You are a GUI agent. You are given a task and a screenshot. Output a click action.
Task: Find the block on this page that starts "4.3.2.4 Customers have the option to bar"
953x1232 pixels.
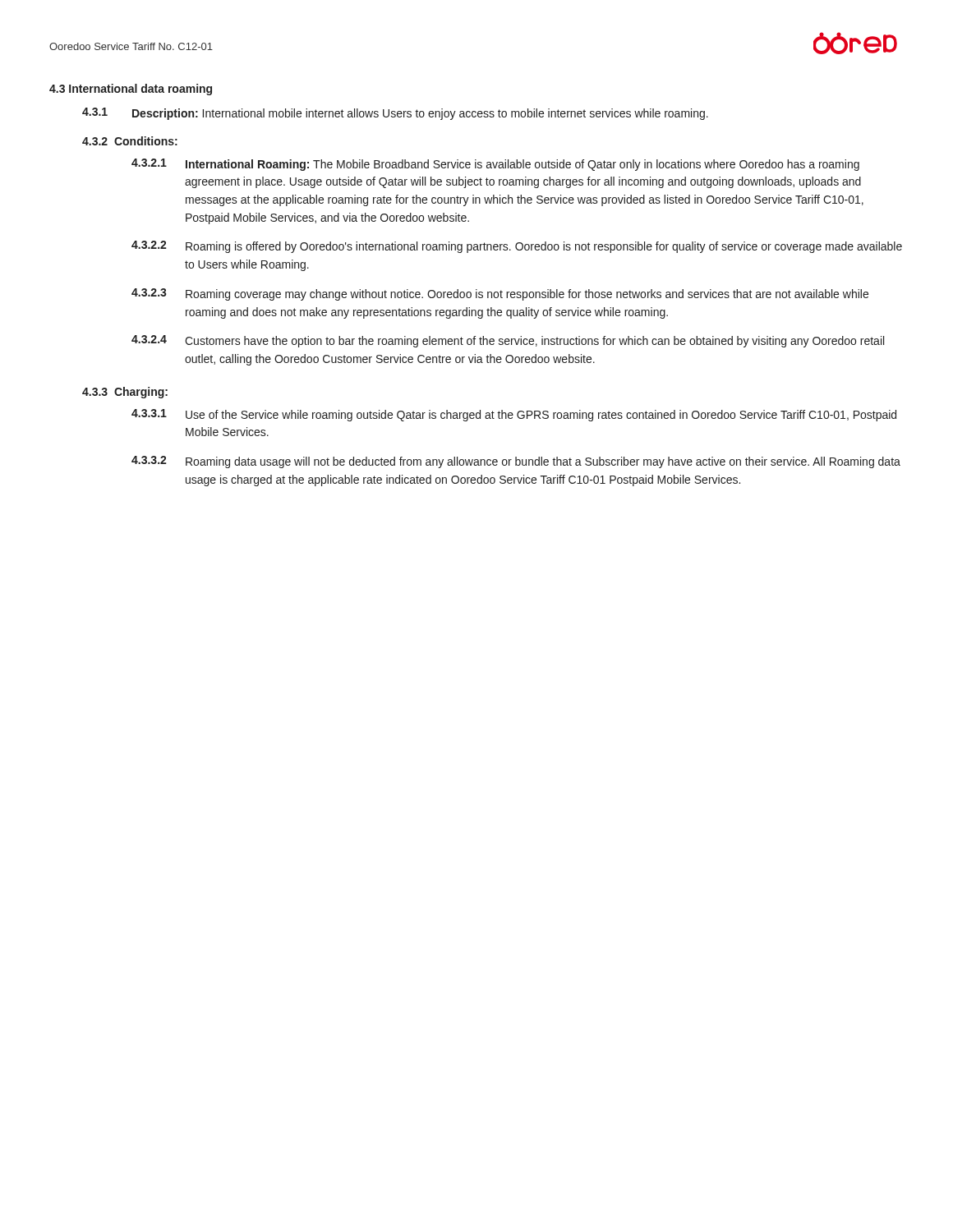coord(518,351)
